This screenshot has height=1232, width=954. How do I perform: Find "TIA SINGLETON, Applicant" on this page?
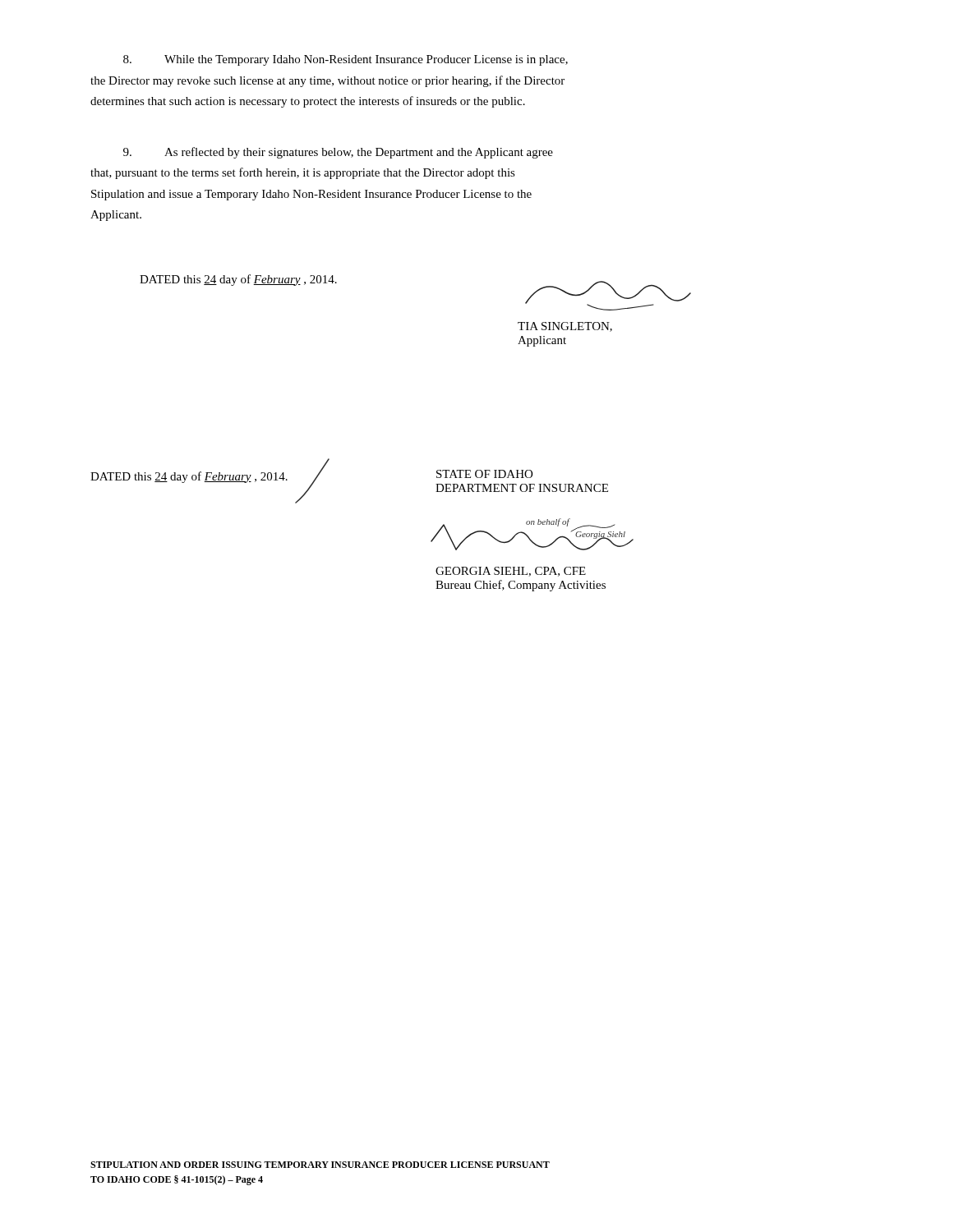[565, 333]
